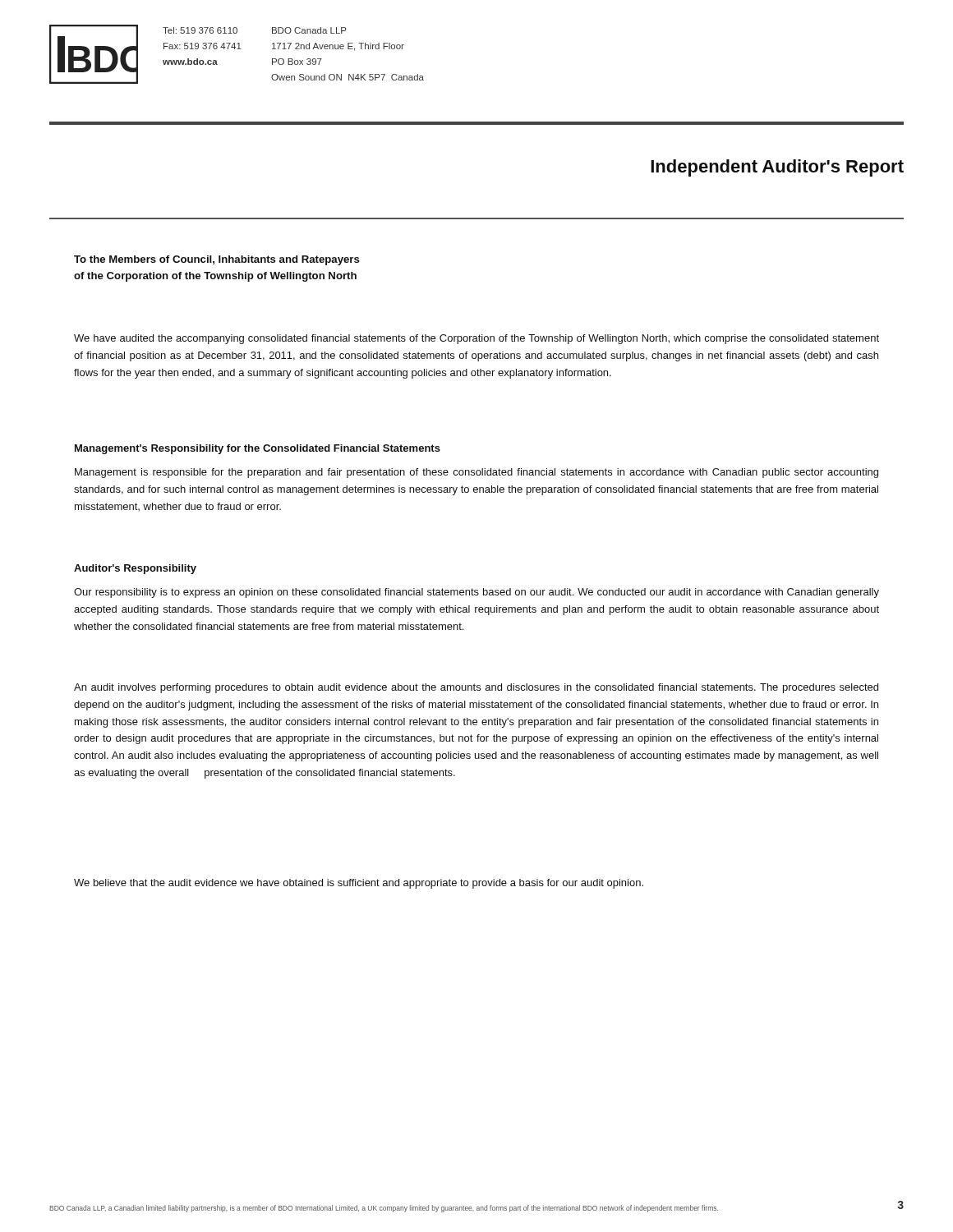Locate the block of text that opens with "BDO Canada LLP 1717"
Screen dimensions: 1232x953
[347, 54]
